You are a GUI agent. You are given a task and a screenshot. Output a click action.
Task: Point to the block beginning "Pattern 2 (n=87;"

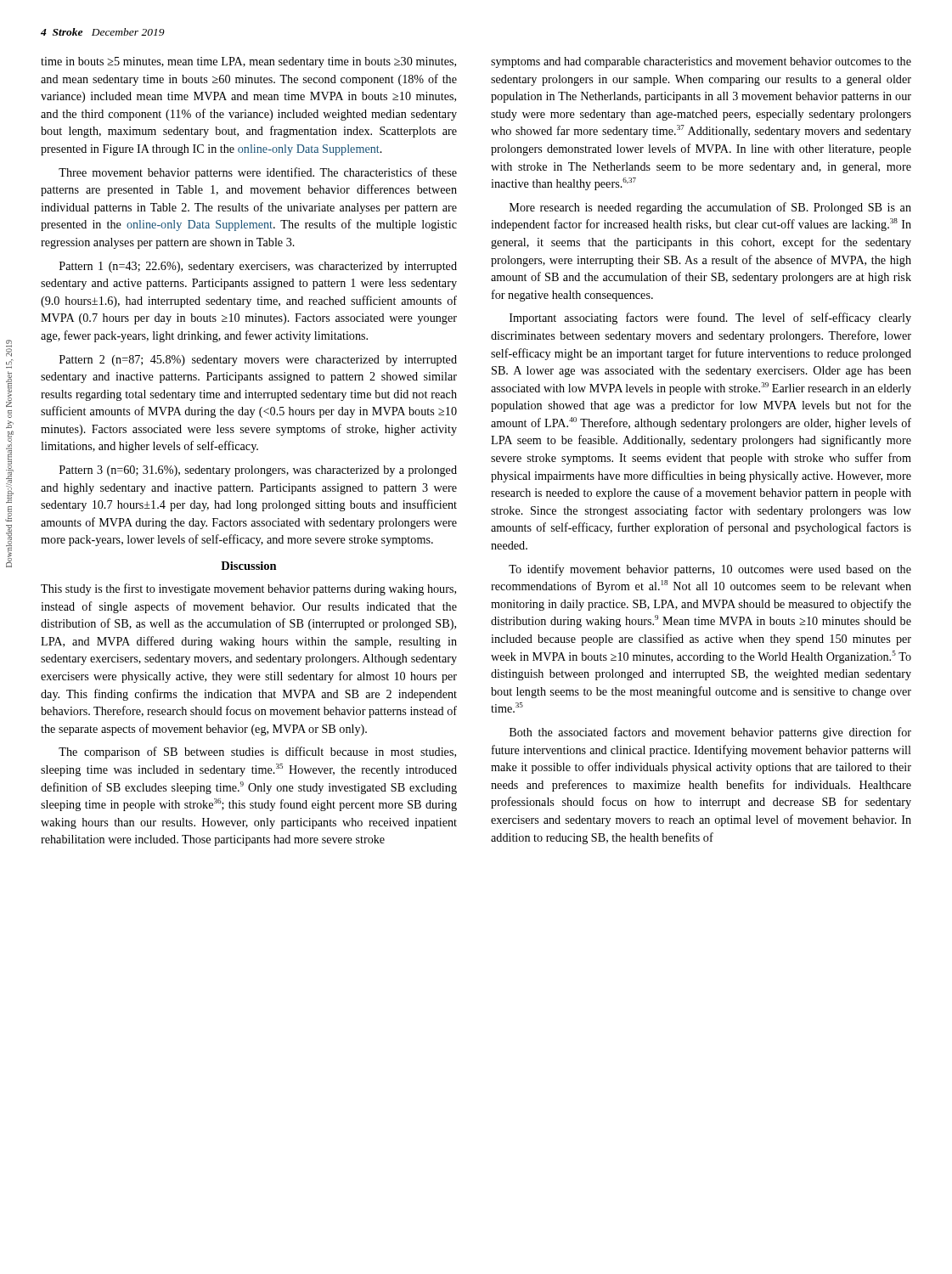pos(249,403)
